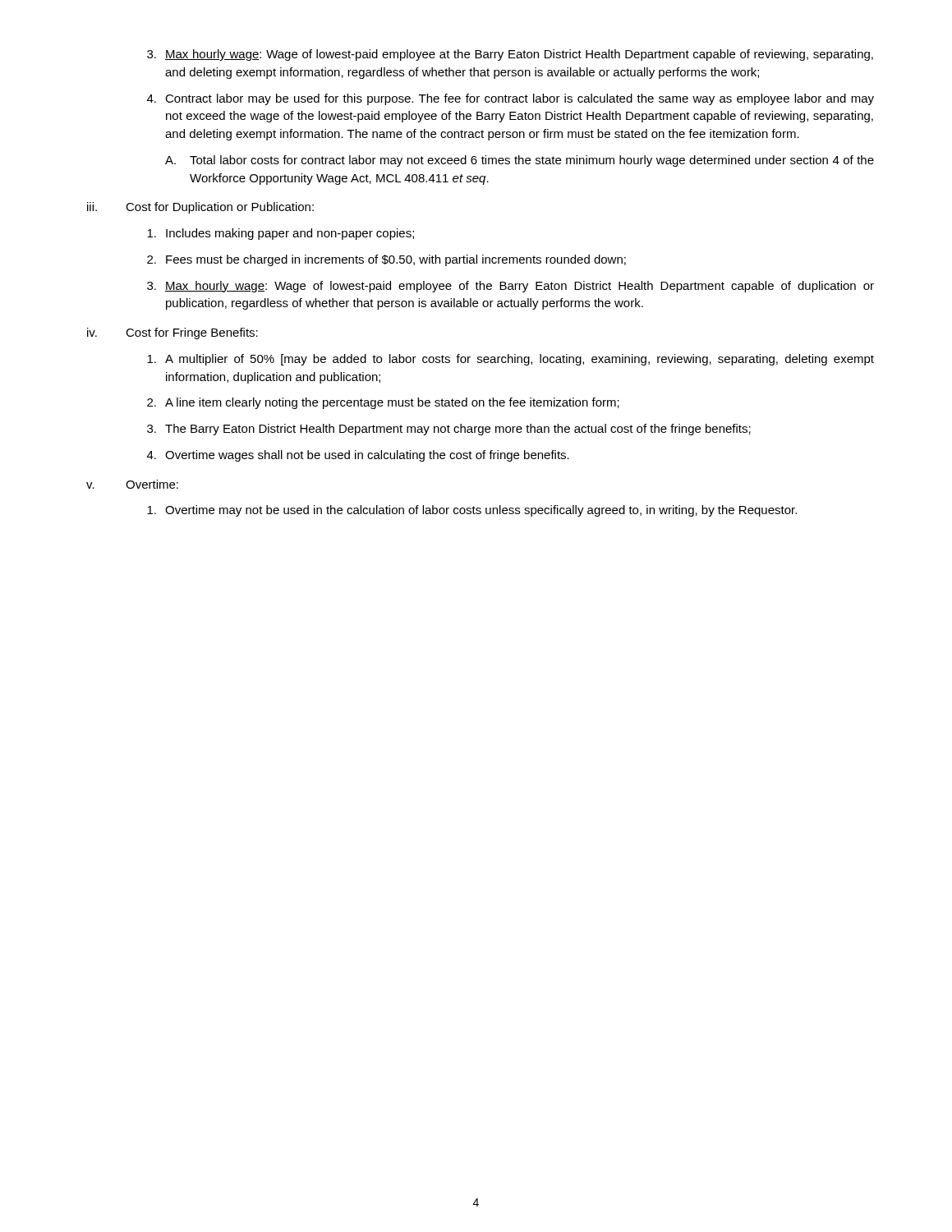Point to the passage starting "A multiplier of 50%"

pos(500,368)
